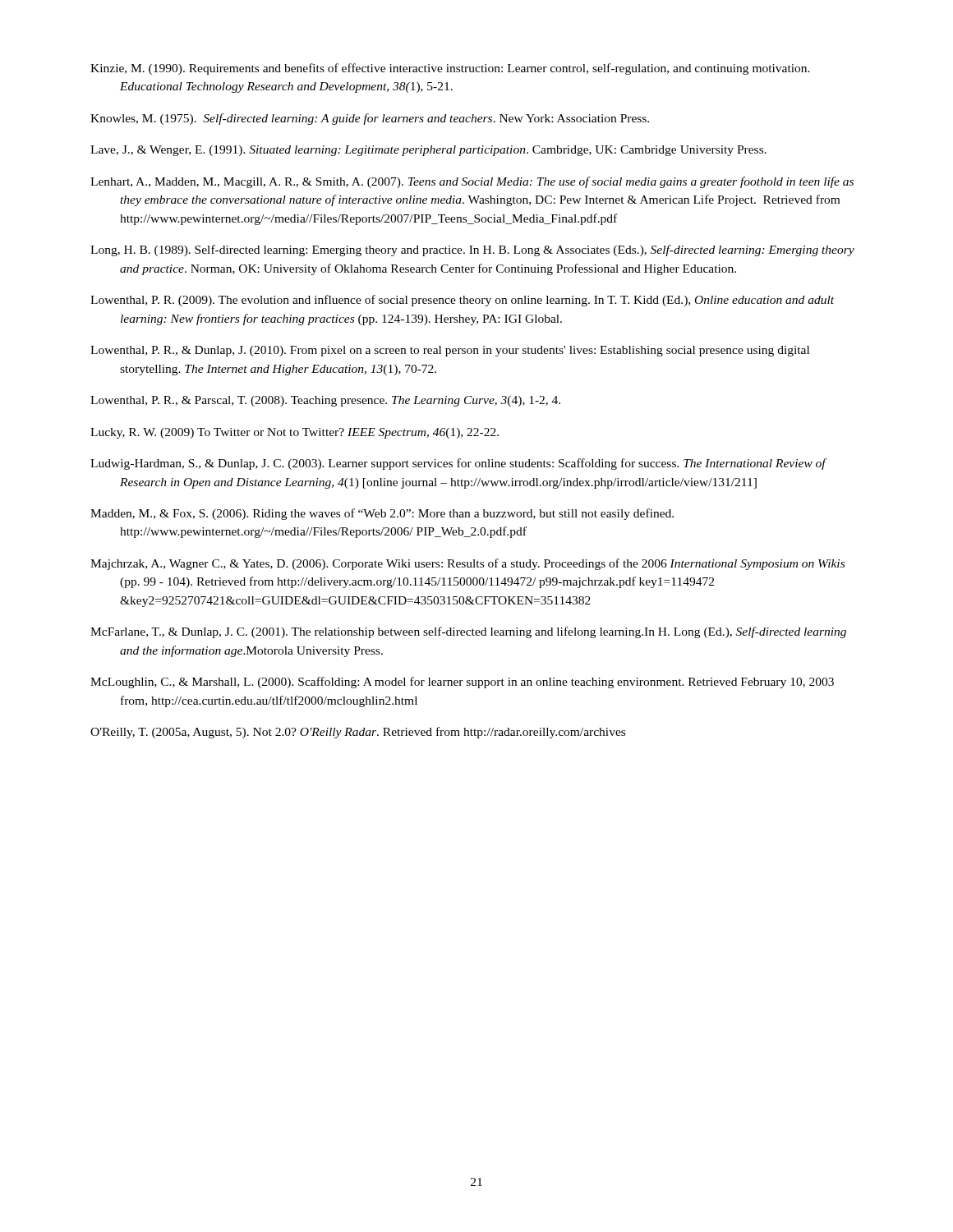Select the passage starting "Ludwig-Hardman, S., & Dunlap, J. C. (2003)."
This screenshot has height=1232, width=953.
pyautogui.click(x=458, y=472)
